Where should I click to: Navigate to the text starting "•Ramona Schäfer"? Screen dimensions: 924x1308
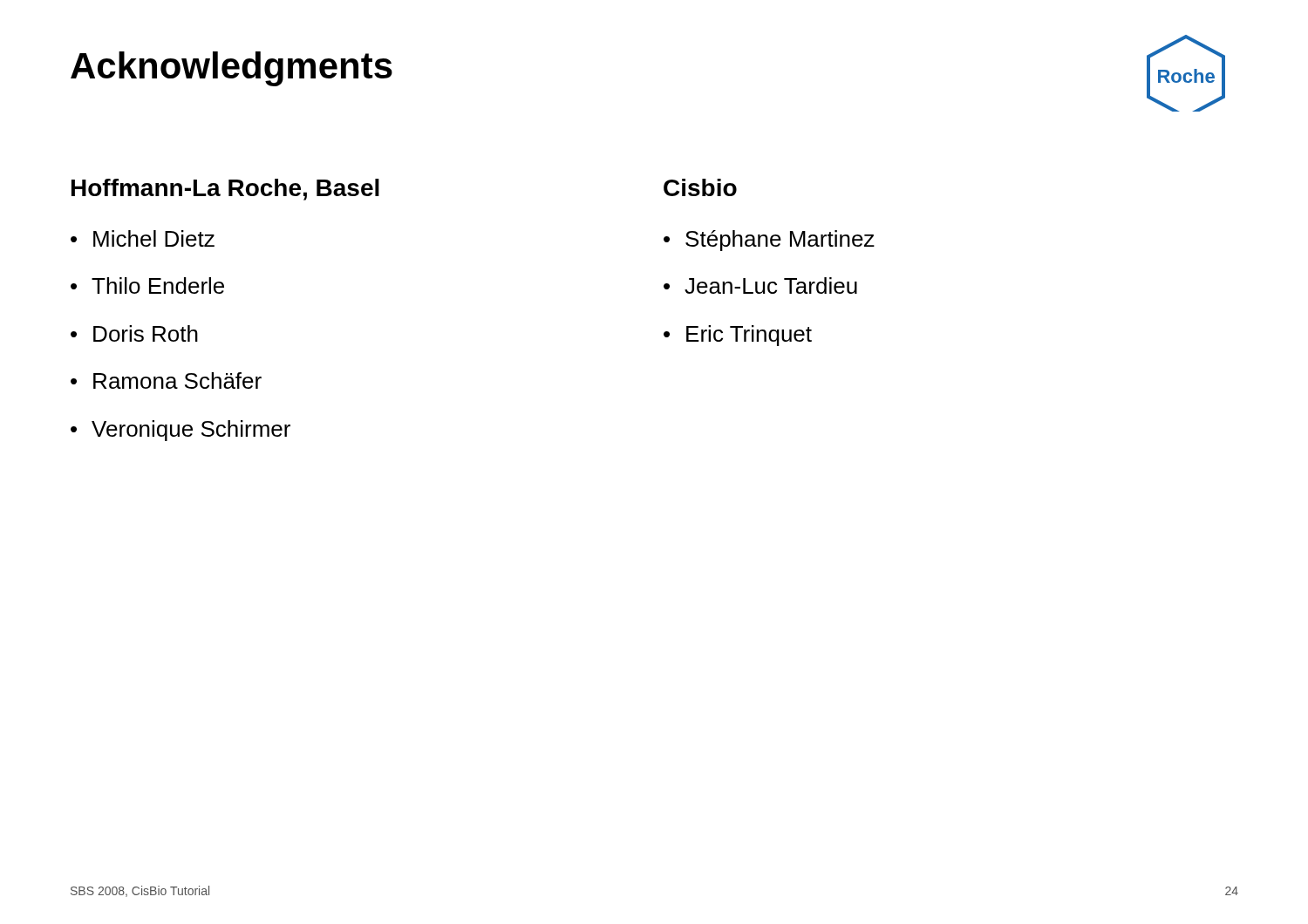(x=166, y=381)
